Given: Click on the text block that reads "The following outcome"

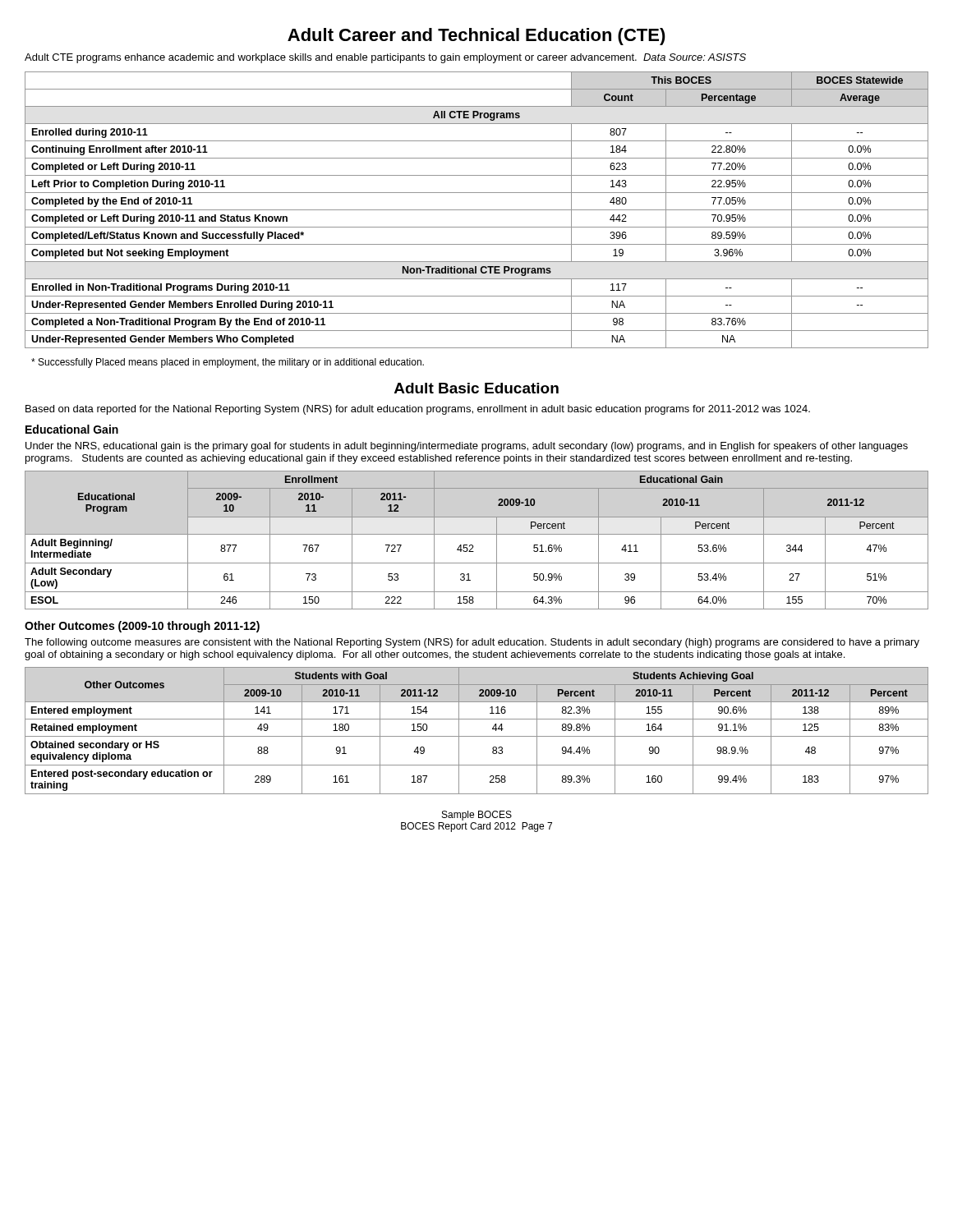Looking at the screenshot, I should 472,648.
